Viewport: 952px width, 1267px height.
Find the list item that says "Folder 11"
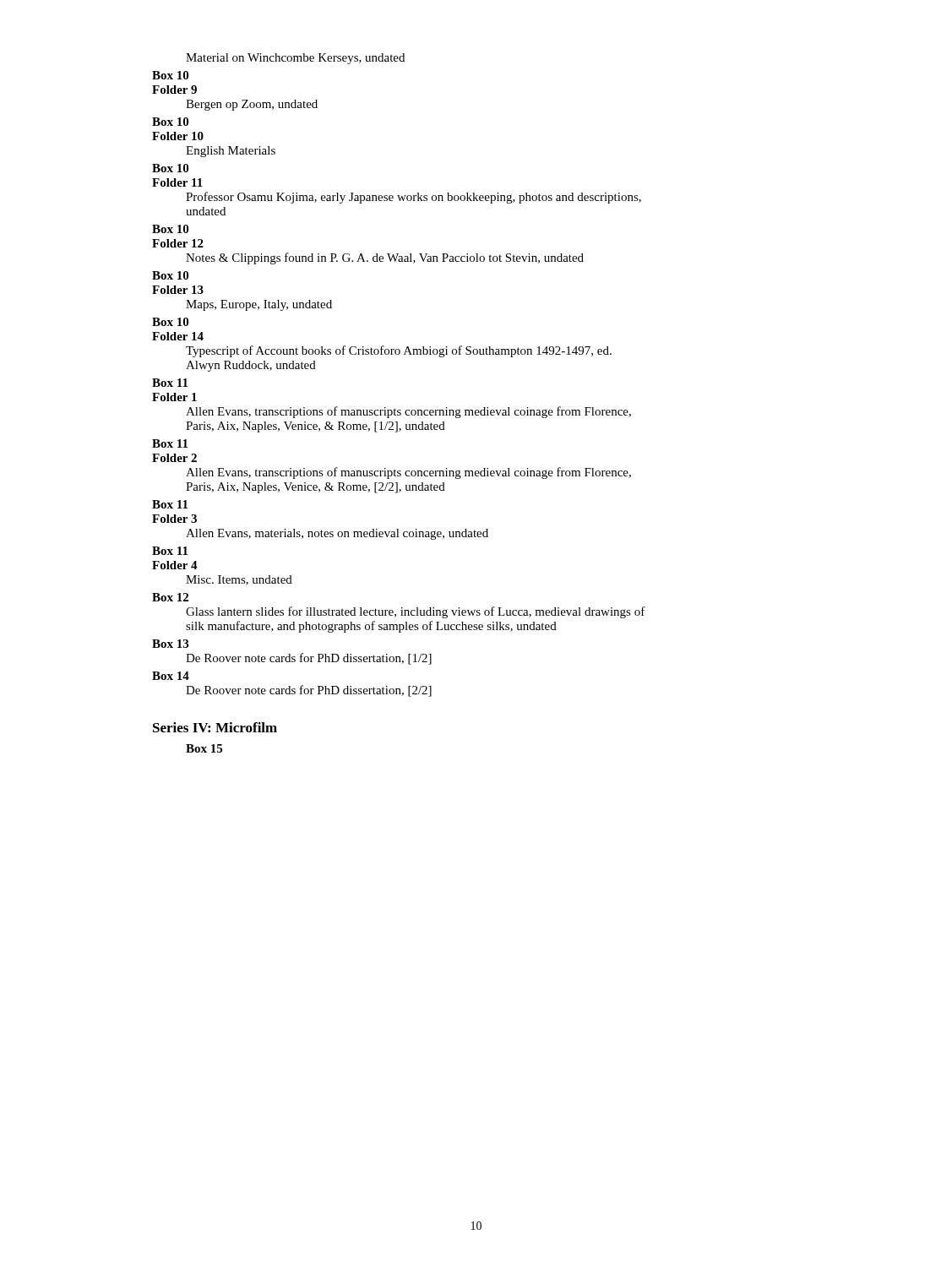177,182
